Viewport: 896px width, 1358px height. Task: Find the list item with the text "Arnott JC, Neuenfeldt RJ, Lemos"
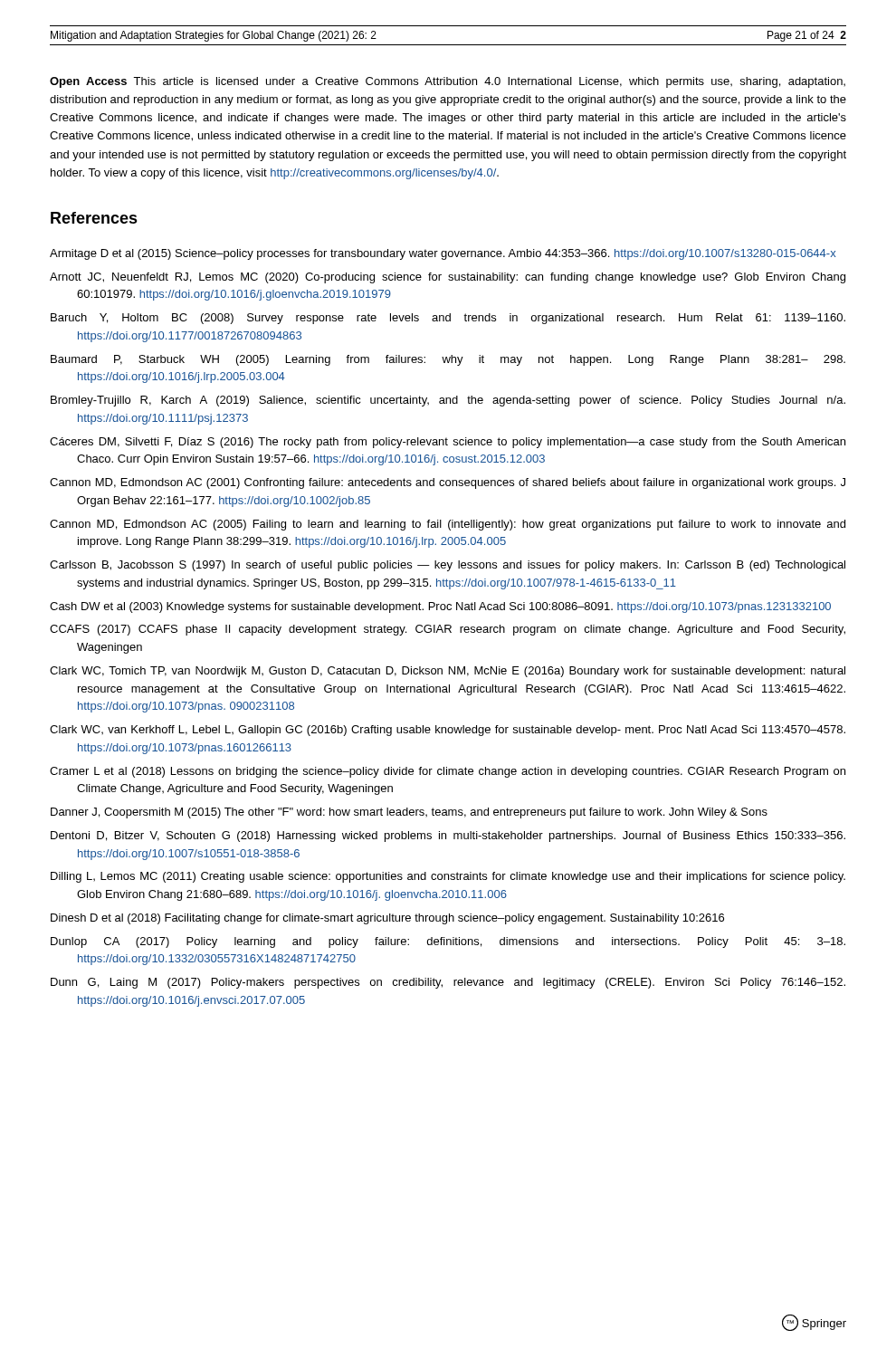(448, 285)
